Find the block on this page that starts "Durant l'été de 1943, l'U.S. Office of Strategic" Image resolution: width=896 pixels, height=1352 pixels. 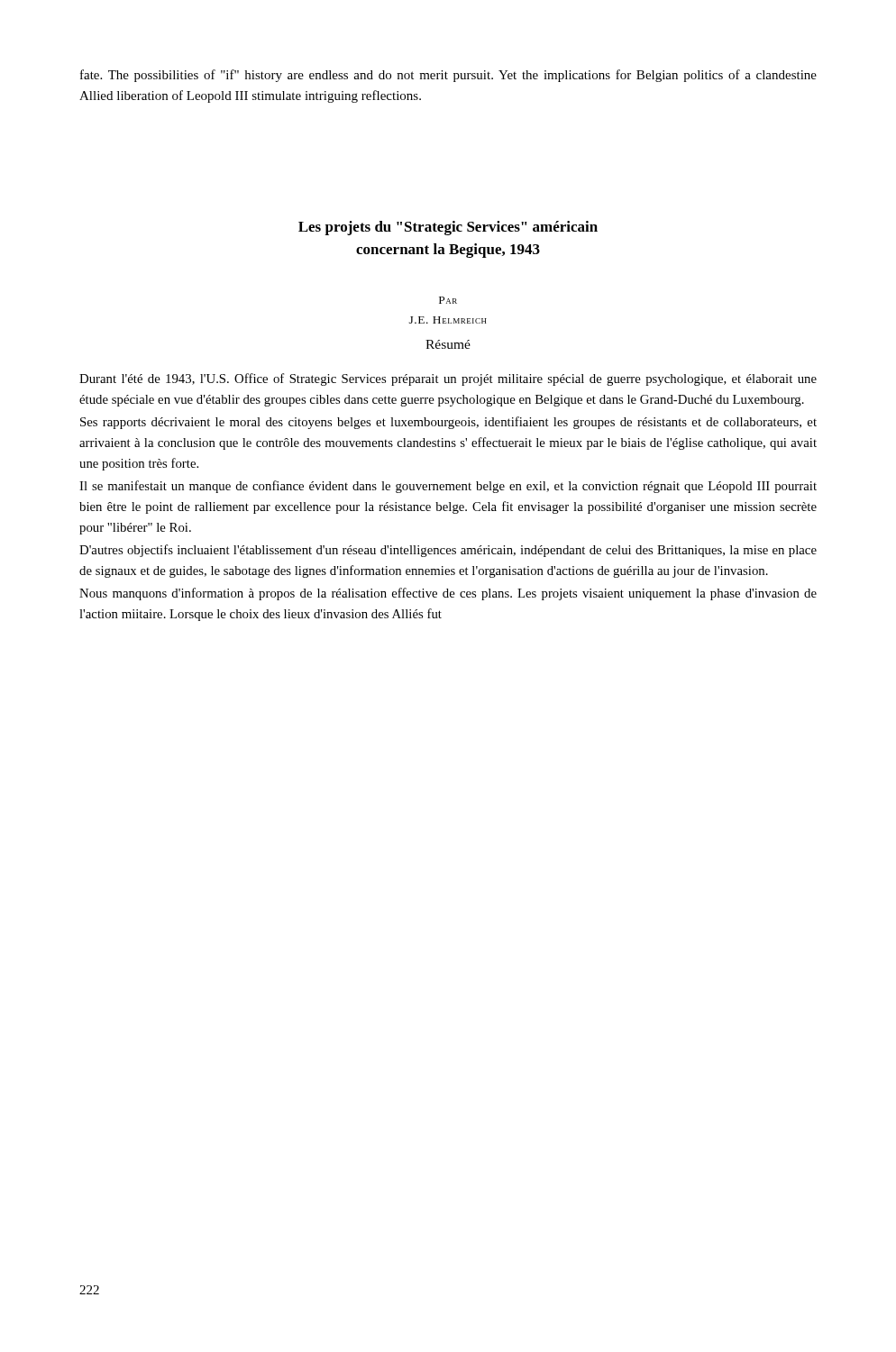(x=448, y=497)
